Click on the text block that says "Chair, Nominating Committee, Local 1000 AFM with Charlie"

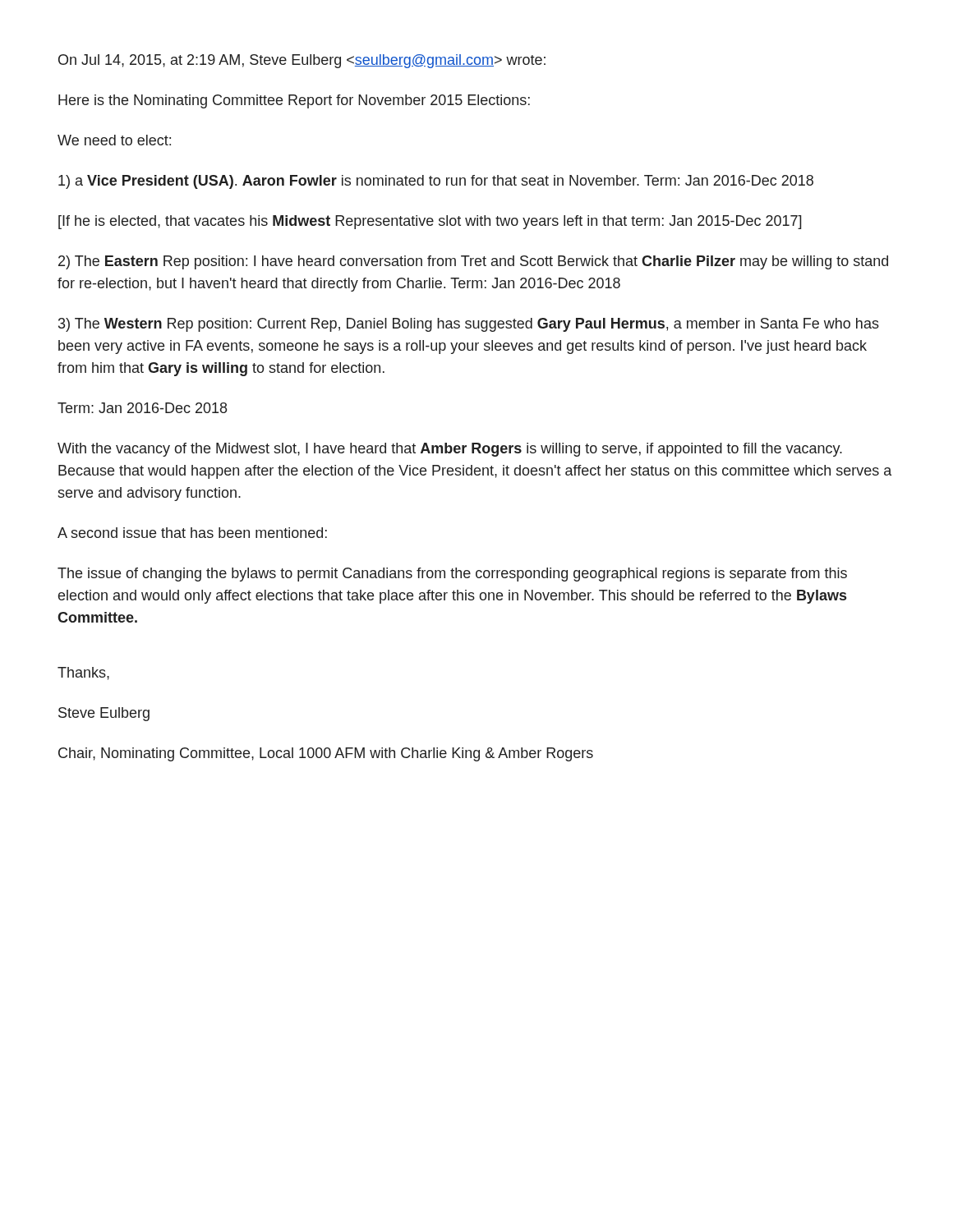tap(325, 753)
